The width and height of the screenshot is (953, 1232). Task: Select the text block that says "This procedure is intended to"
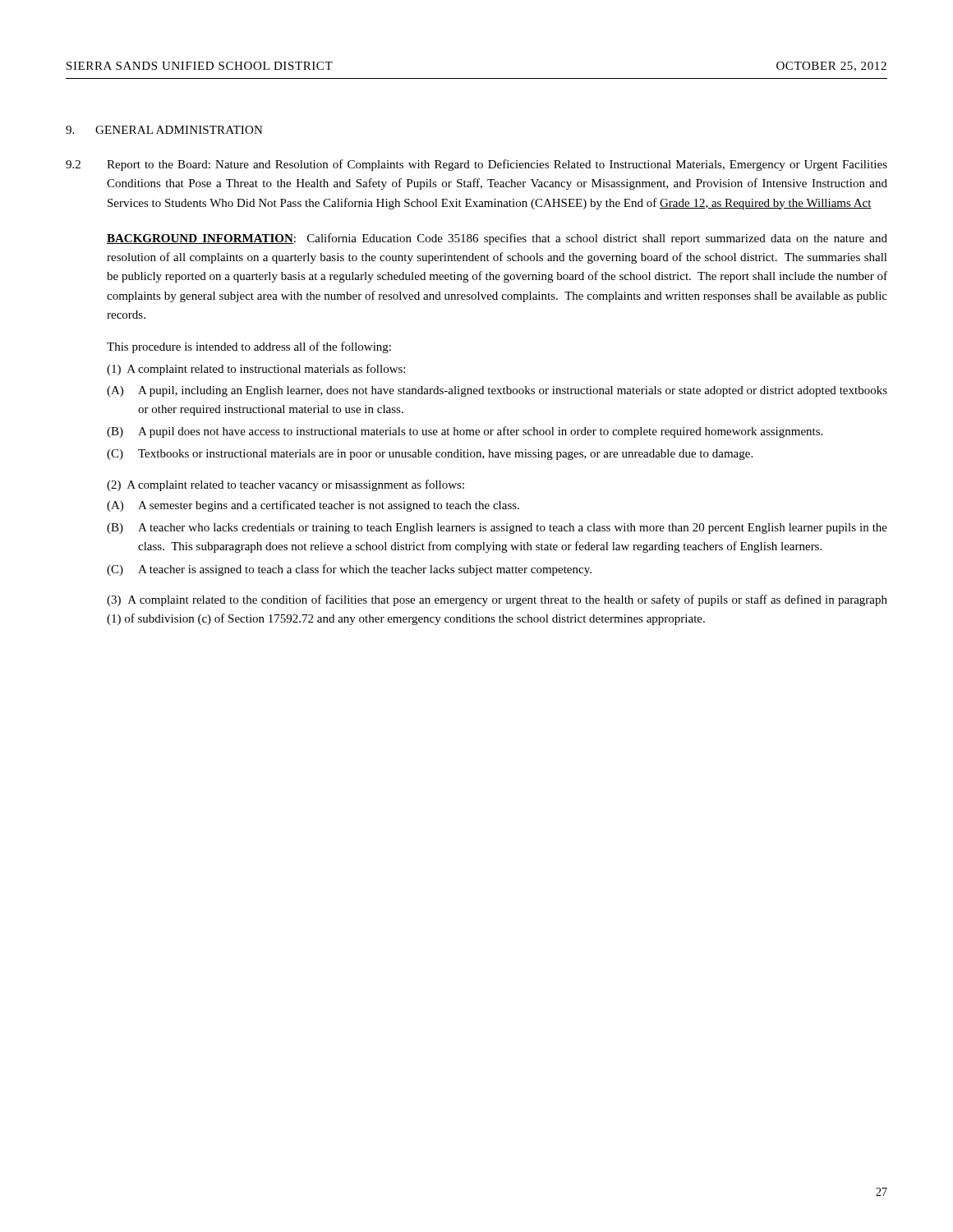pyautogui.click(x=249, y=347)
